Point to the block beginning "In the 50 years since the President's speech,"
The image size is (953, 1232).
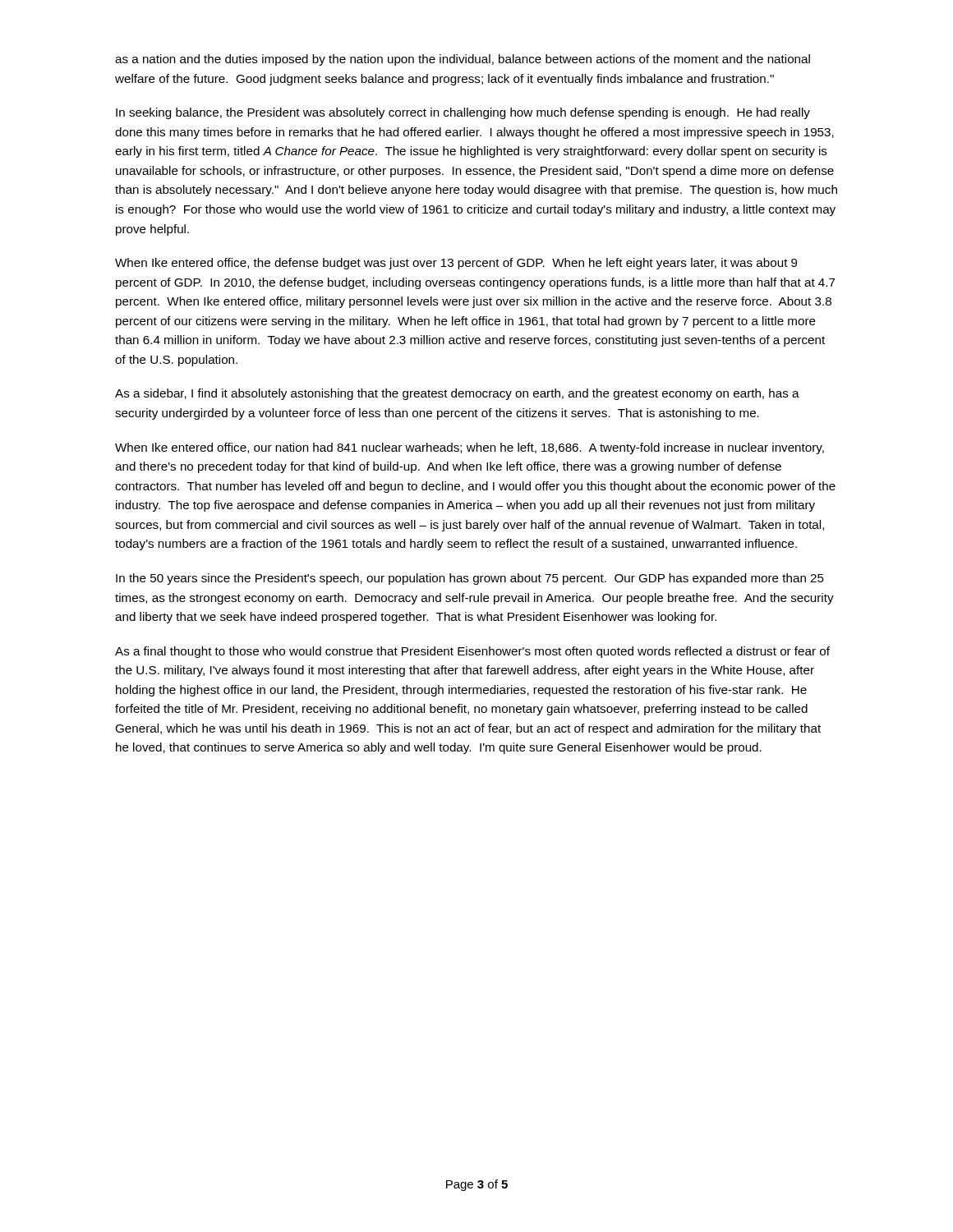coord(474,597)
